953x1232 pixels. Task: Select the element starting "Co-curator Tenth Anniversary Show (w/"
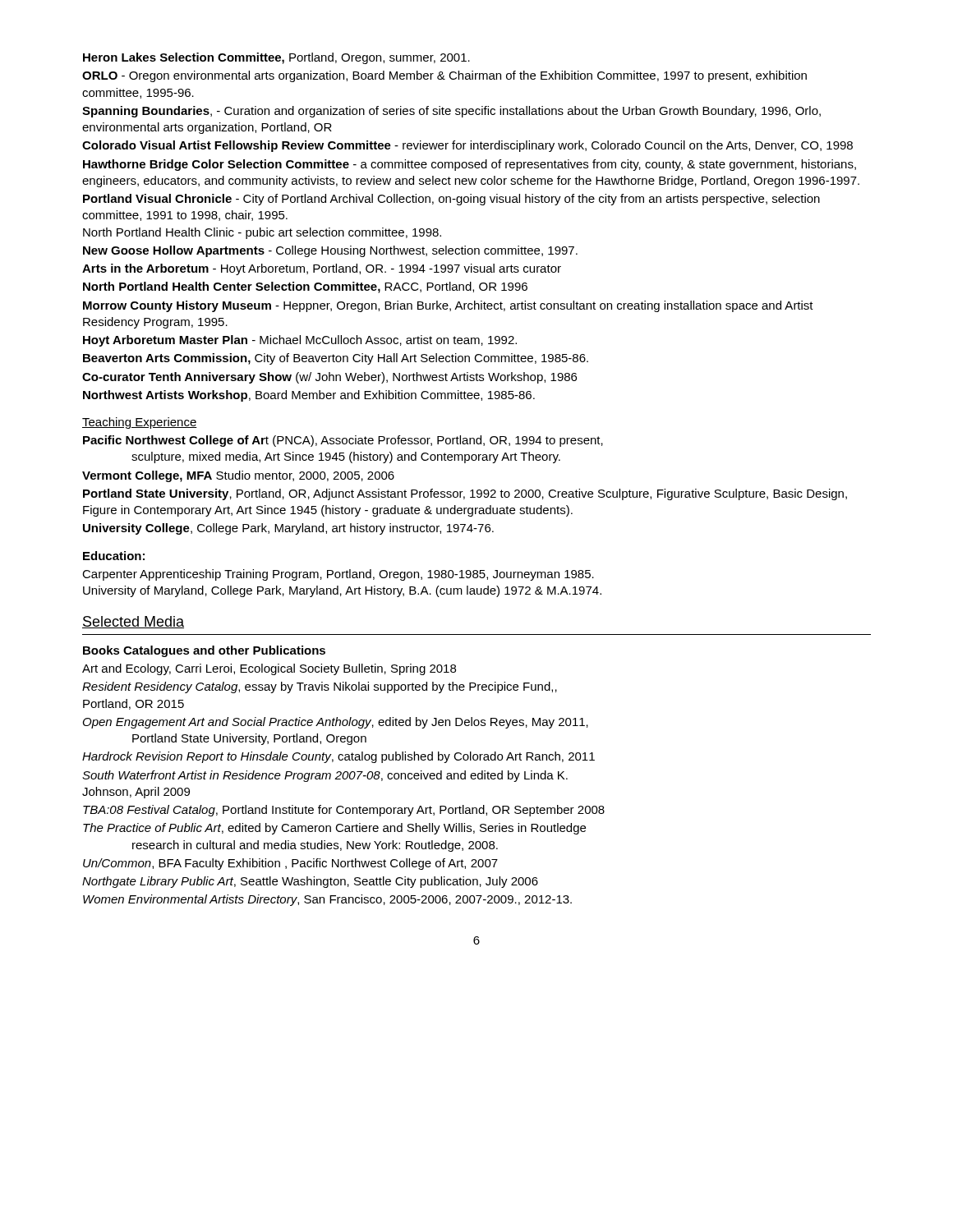tap(476, 377)
